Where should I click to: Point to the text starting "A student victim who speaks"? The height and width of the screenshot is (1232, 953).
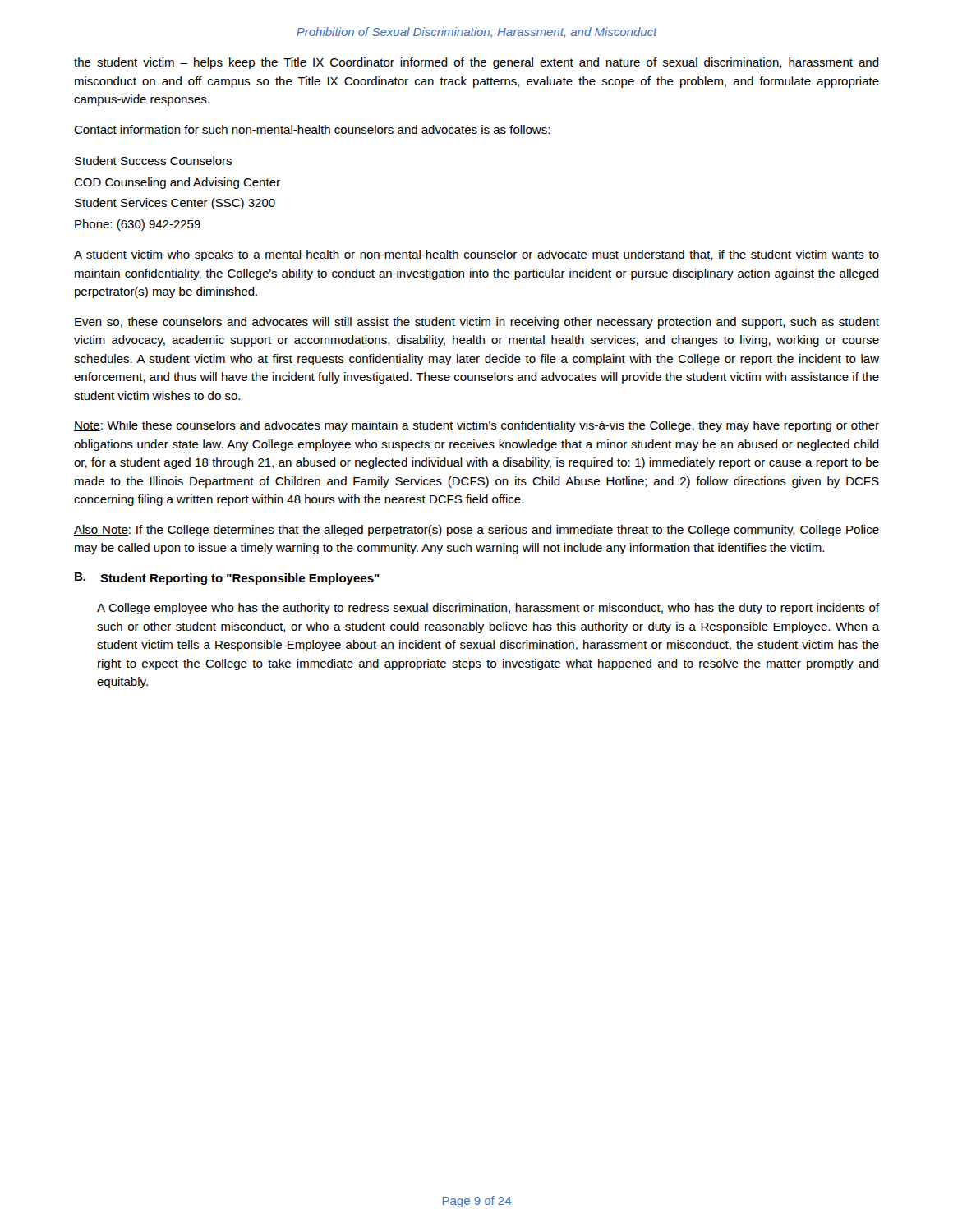pyautogui.click(x=476, y=273)
